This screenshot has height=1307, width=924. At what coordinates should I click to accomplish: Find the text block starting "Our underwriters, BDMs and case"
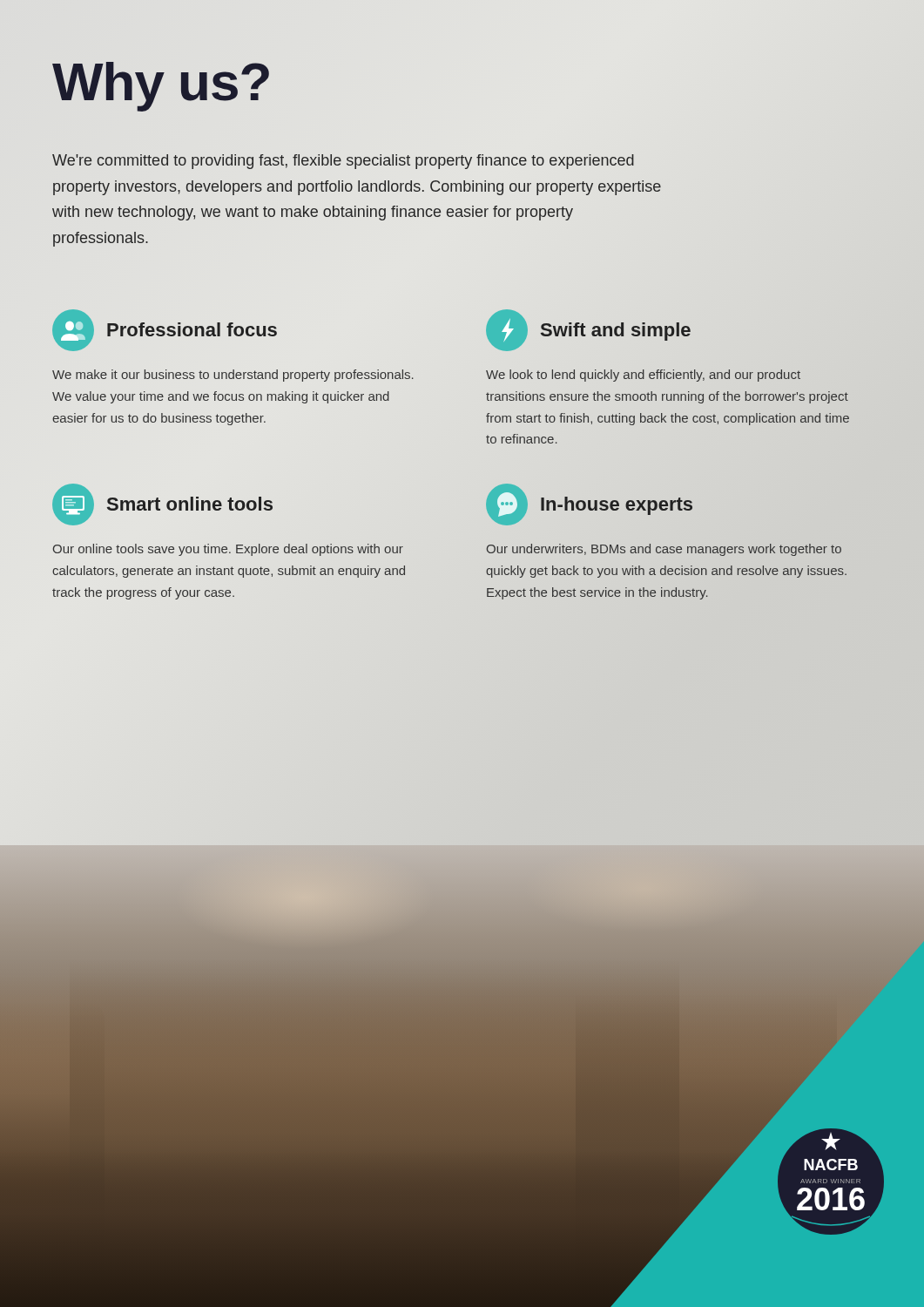click(x=667, y=570)
